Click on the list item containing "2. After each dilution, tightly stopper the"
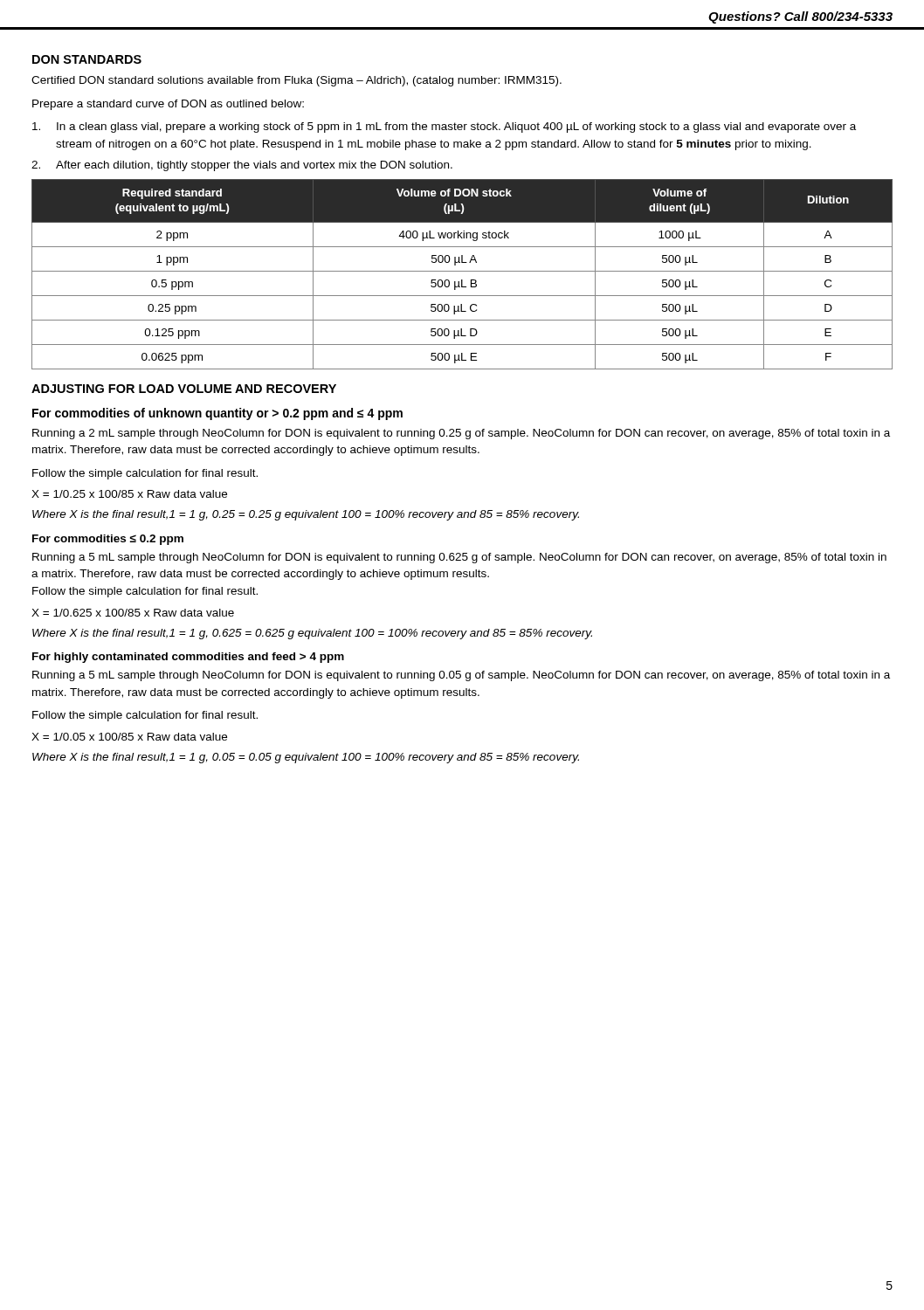The height and width of the screenshot is (1310, 924). (462, 165)
